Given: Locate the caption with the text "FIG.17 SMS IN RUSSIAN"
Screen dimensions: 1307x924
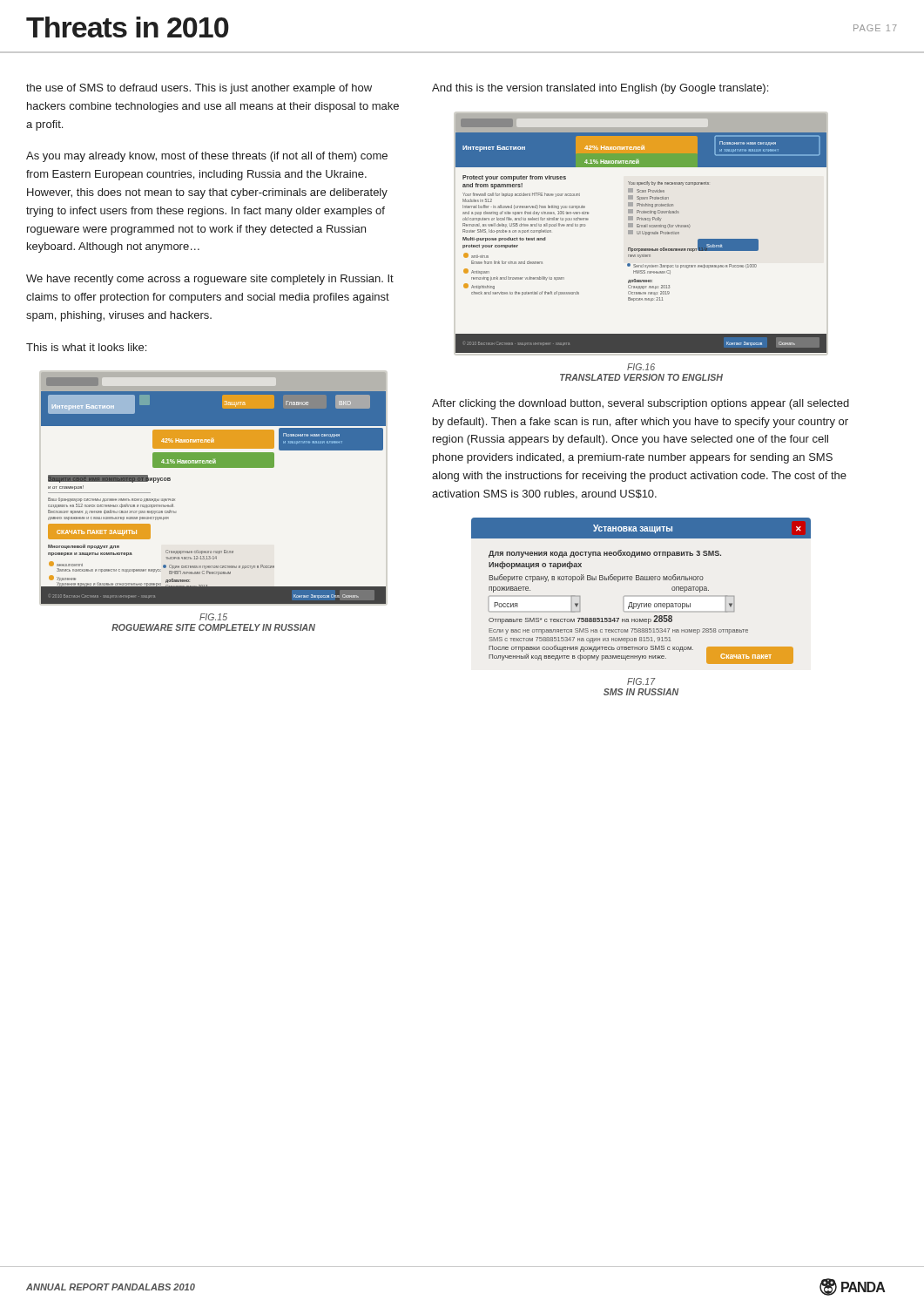Looking at the screenshot, I should [x=641, y=686].
